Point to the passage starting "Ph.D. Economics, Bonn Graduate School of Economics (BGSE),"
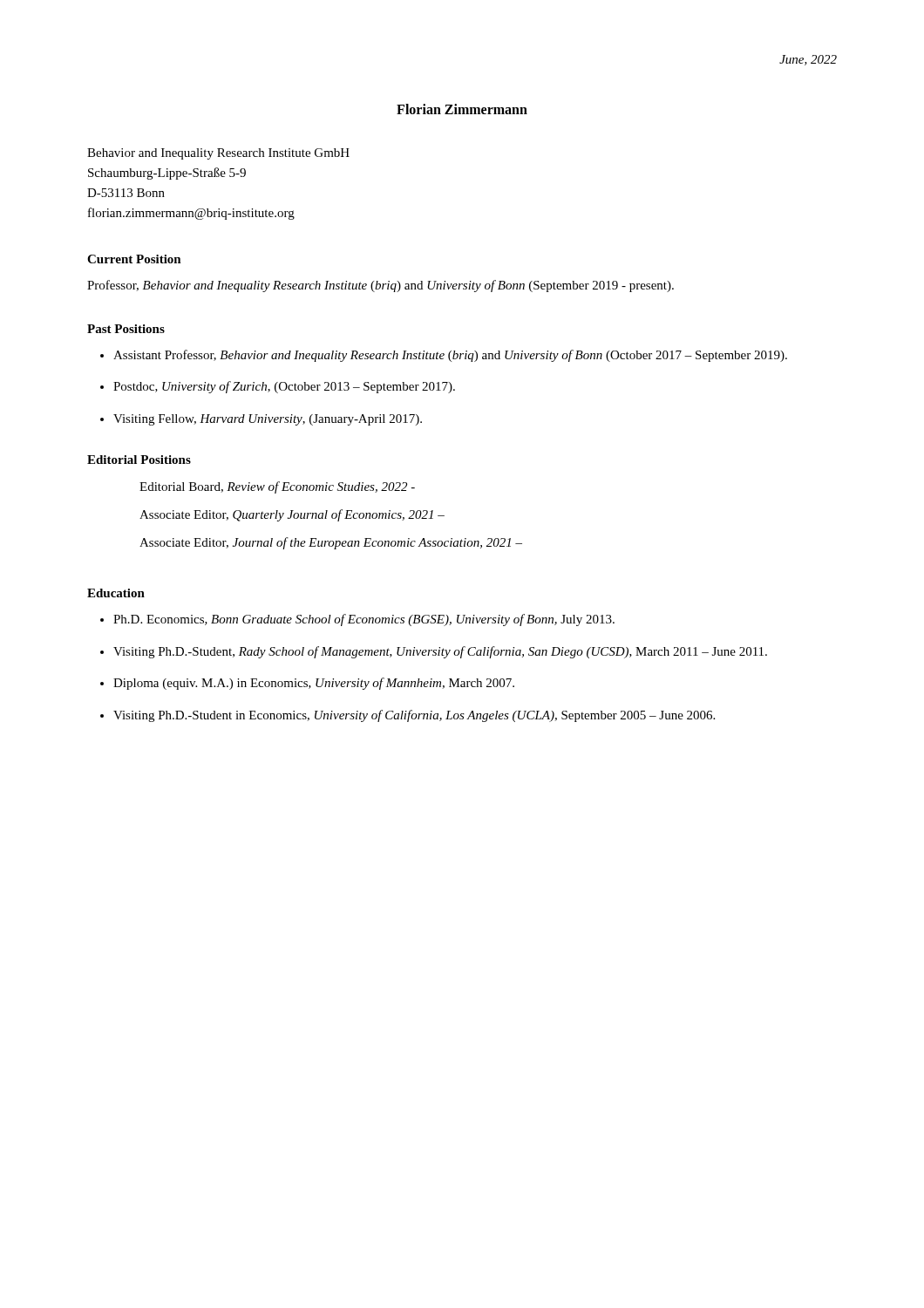The width and height of the screenshot is (924, 1308). click(364, 619)
